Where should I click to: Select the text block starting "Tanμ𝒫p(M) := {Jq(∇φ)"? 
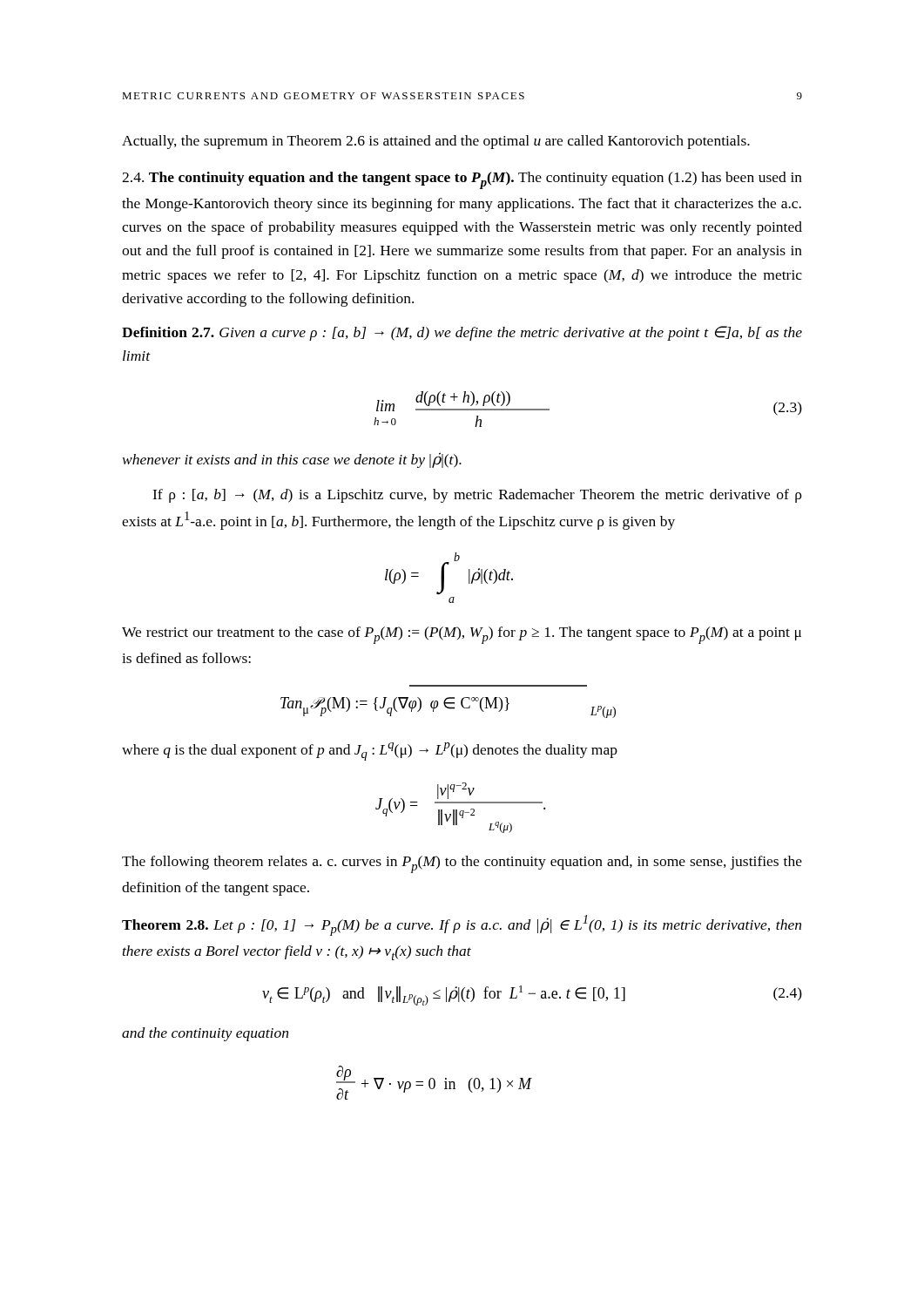(462, 702)
